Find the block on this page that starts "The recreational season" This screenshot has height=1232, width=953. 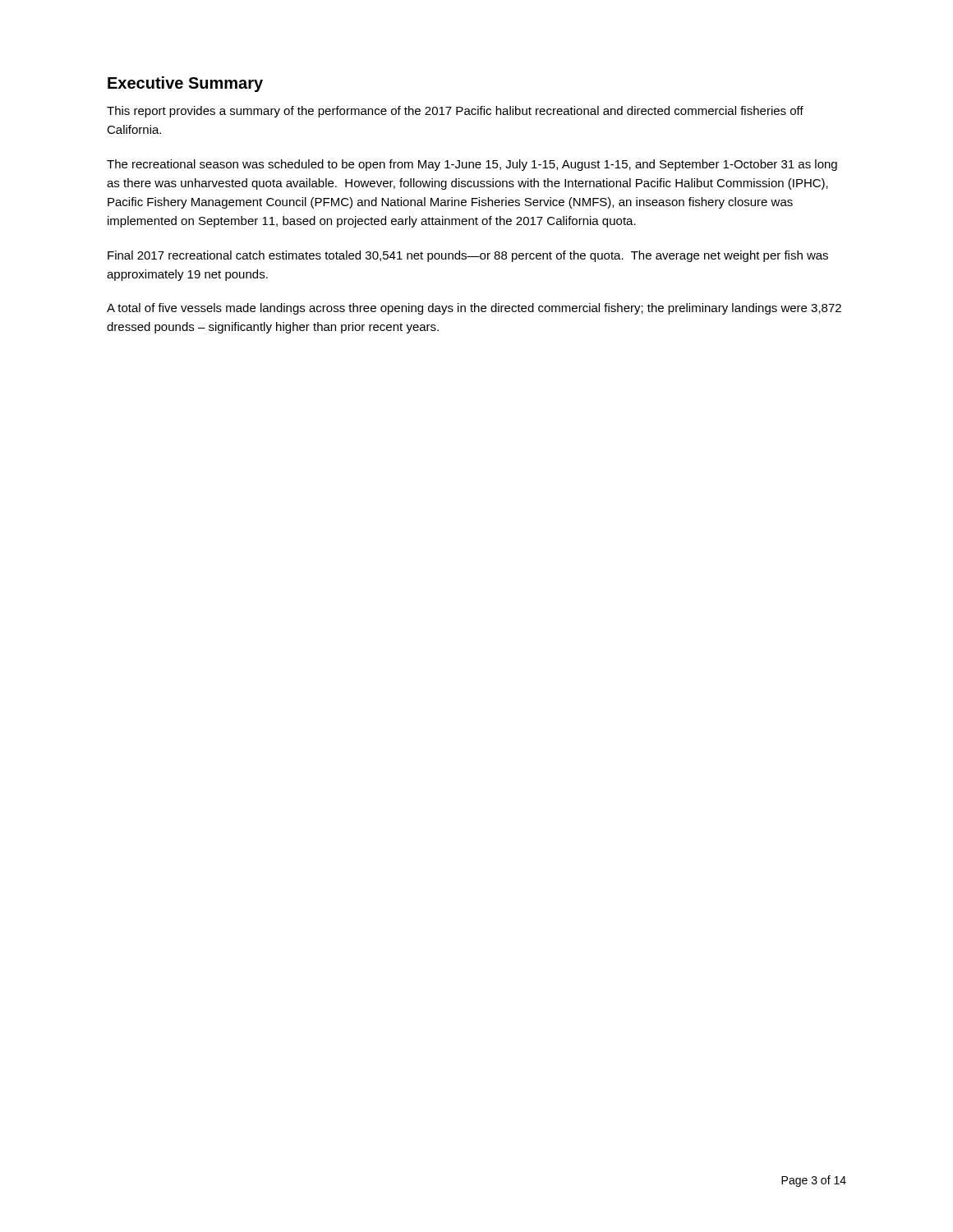pos(472,192)
